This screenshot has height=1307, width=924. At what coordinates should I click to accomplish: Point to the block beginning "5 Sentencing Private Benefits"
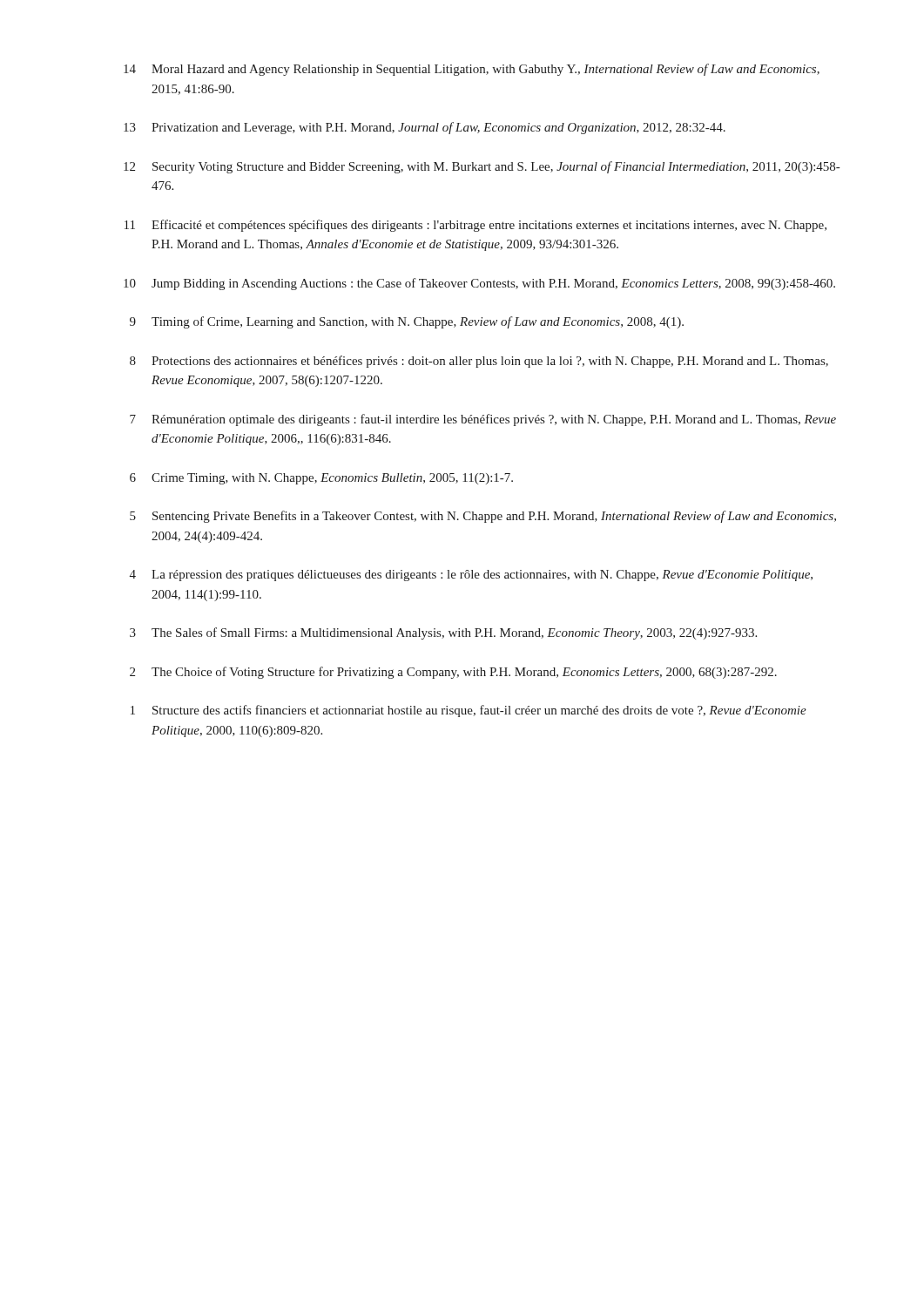tap(474, 526)
